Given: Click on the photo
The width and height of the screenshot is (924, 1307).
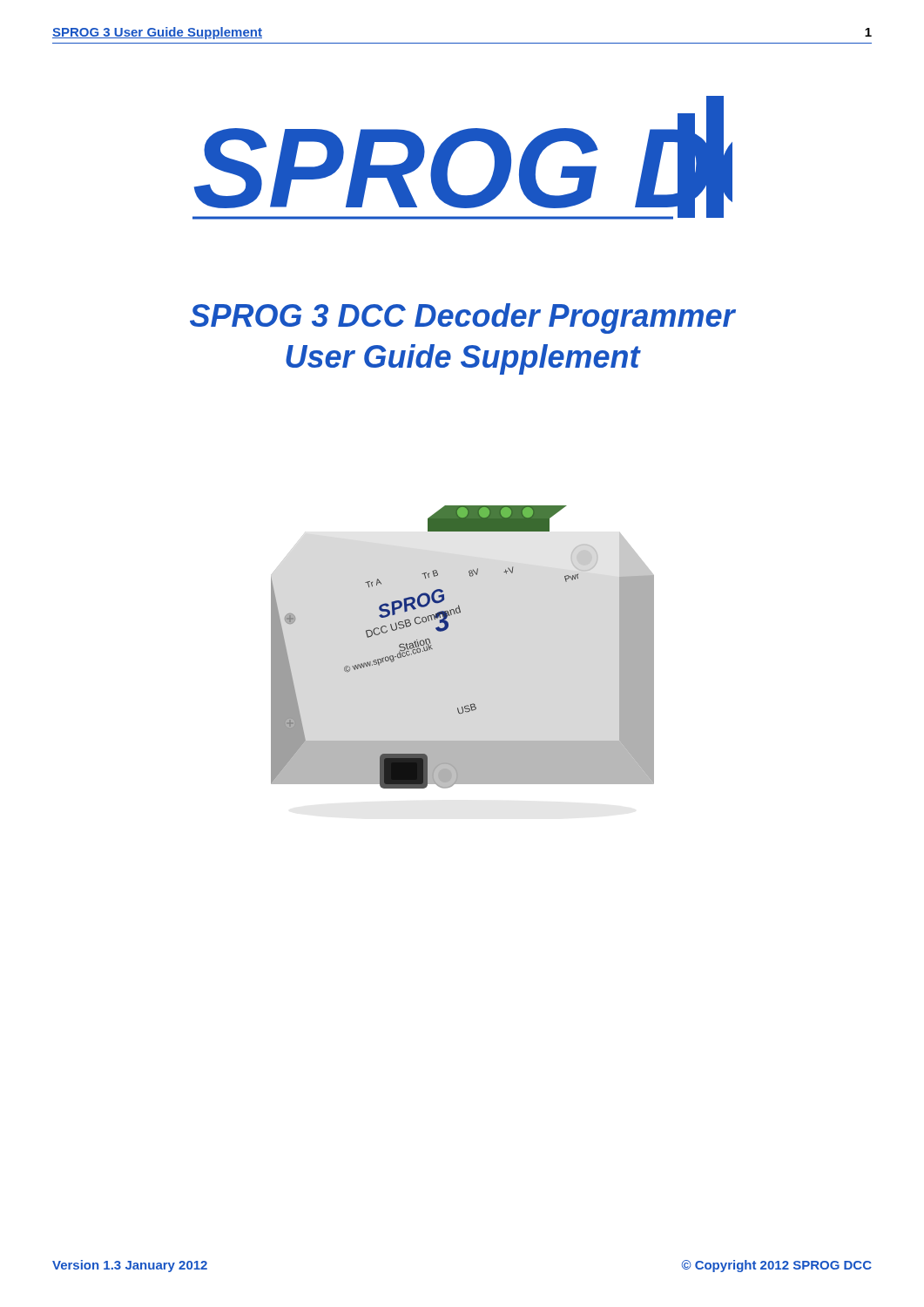Looking at the screenshot, I should 462,632.
